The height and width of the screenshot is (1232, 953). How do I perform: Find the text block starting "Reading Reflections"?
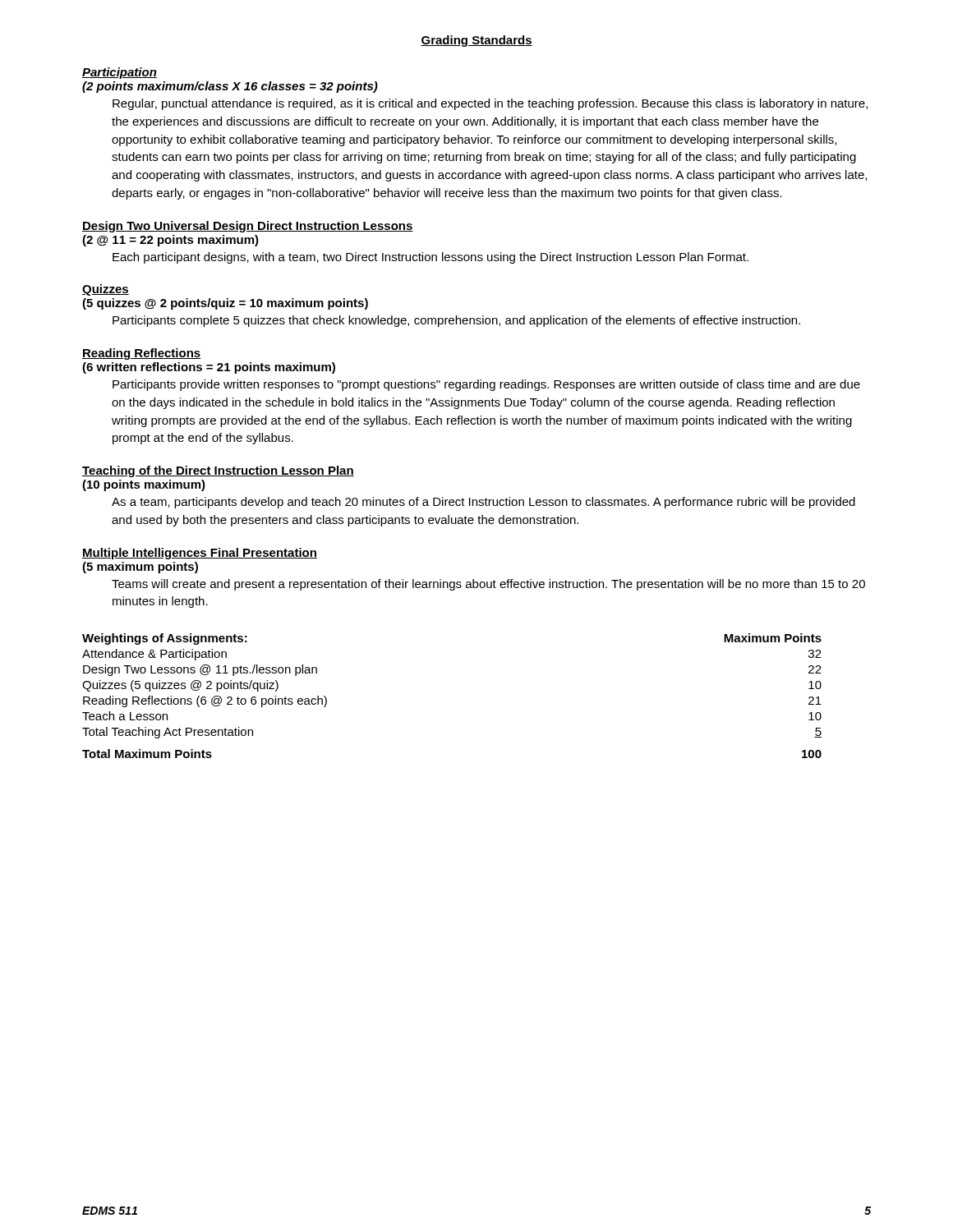[x=141, y=353]
